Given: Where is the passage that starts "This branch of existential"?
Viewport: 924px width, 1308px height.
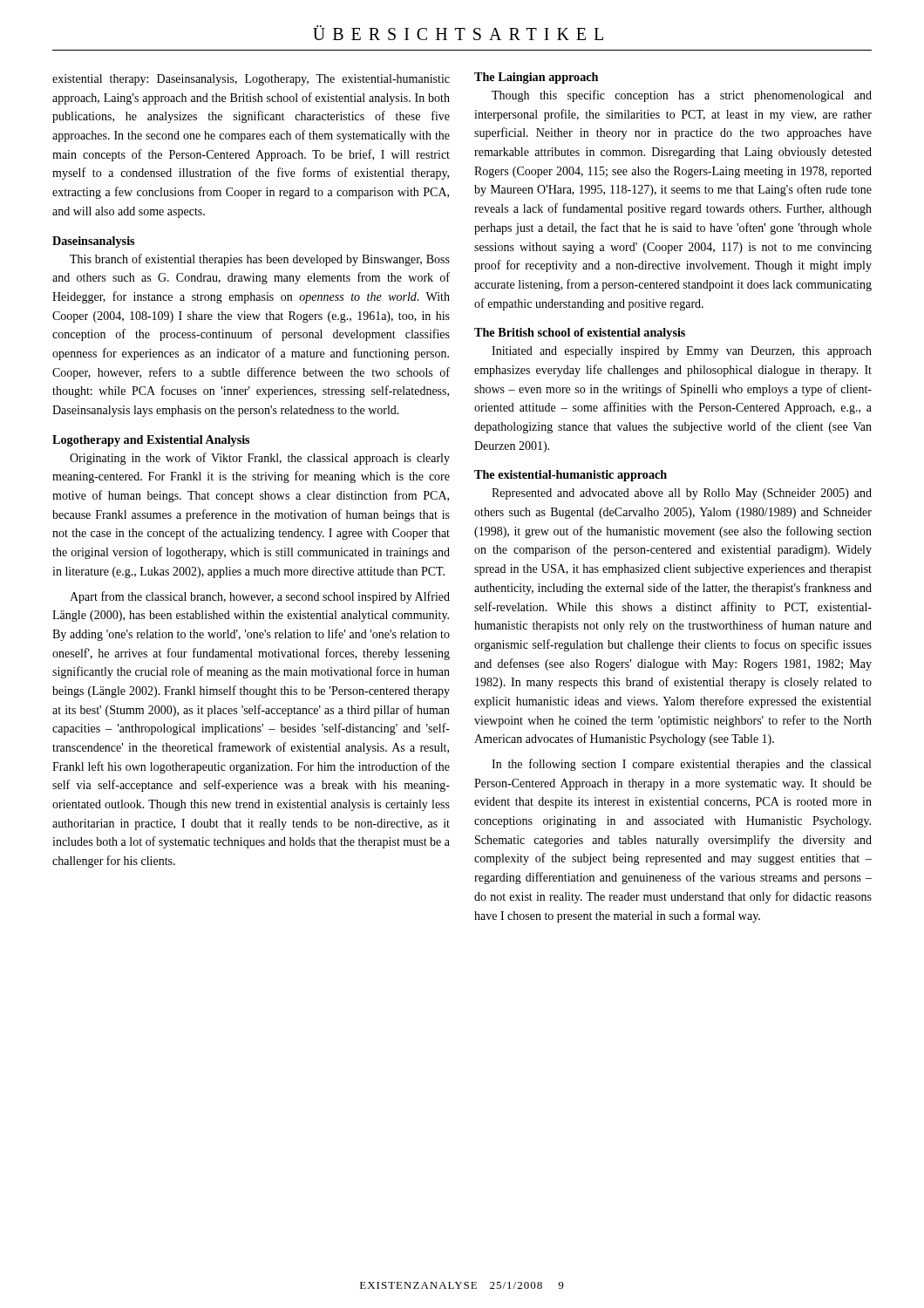Looking at the screenshot, I should click(x=251, y=335).
